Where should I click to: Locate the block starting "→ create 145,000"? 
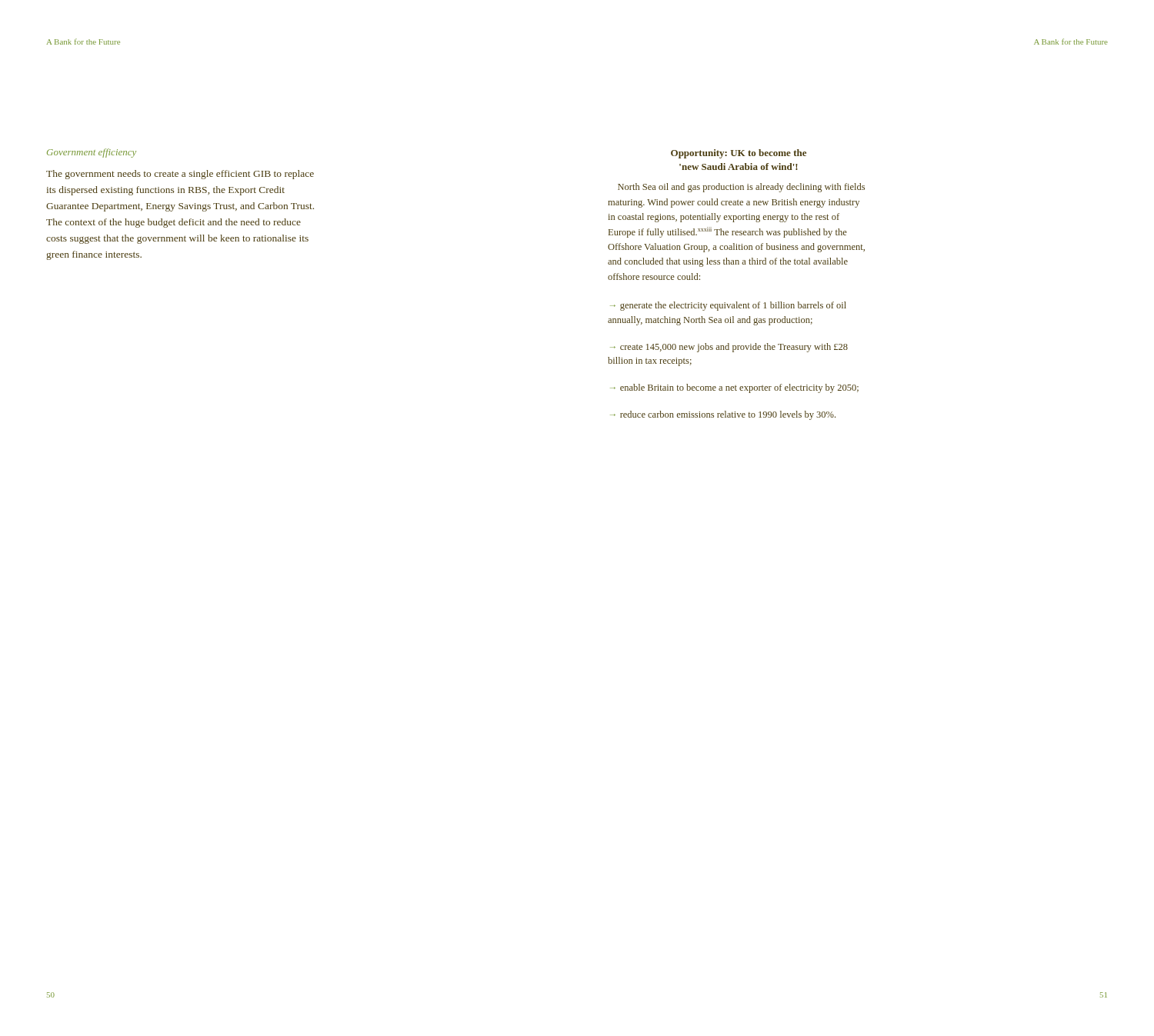[x=728, y=354]
